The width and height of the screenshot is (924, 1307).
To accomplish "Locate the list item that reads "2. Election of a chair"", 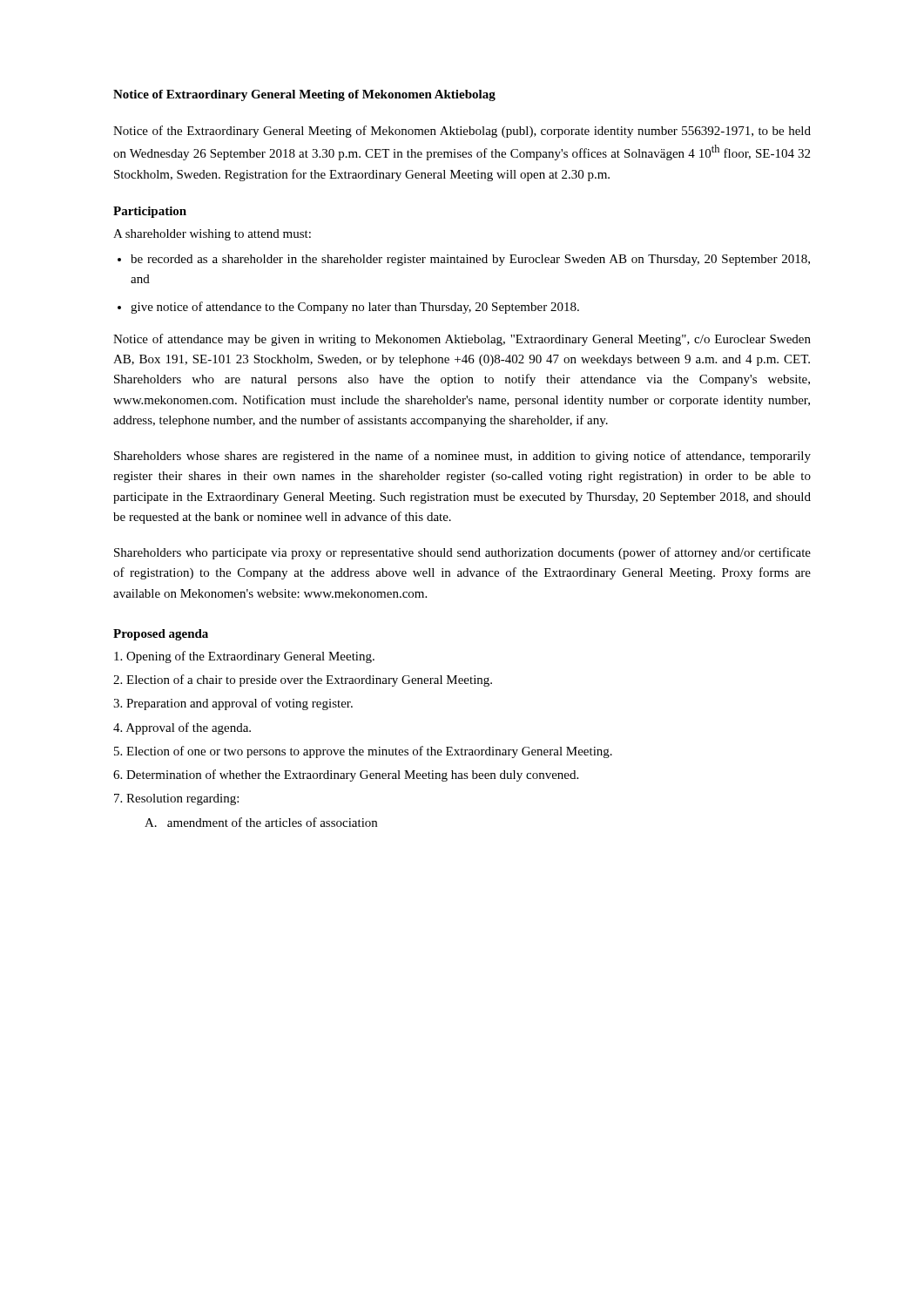I will coord(303,680).
